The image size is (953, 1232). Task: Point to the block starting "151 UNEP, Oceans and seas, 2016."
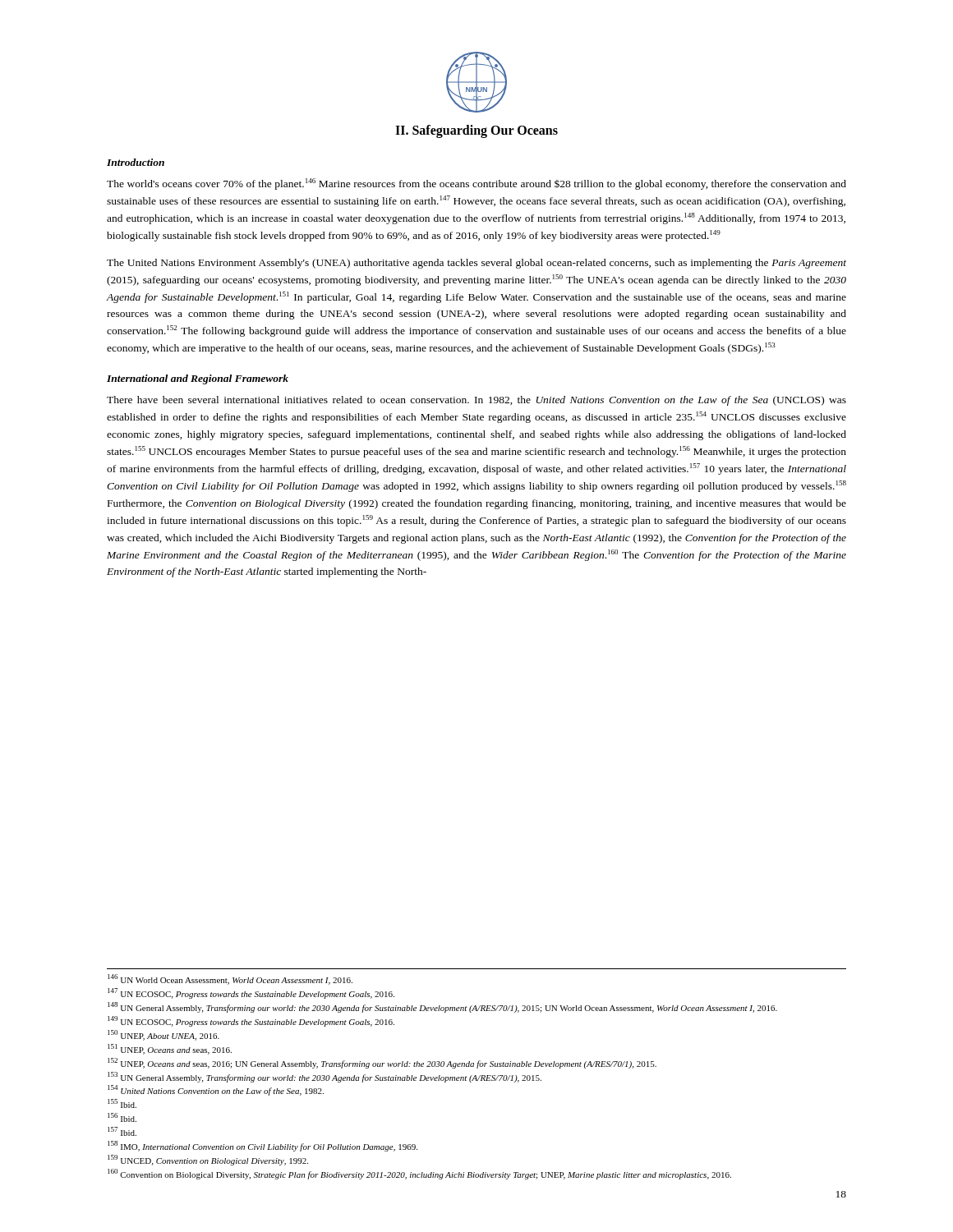pos(170,1049)
